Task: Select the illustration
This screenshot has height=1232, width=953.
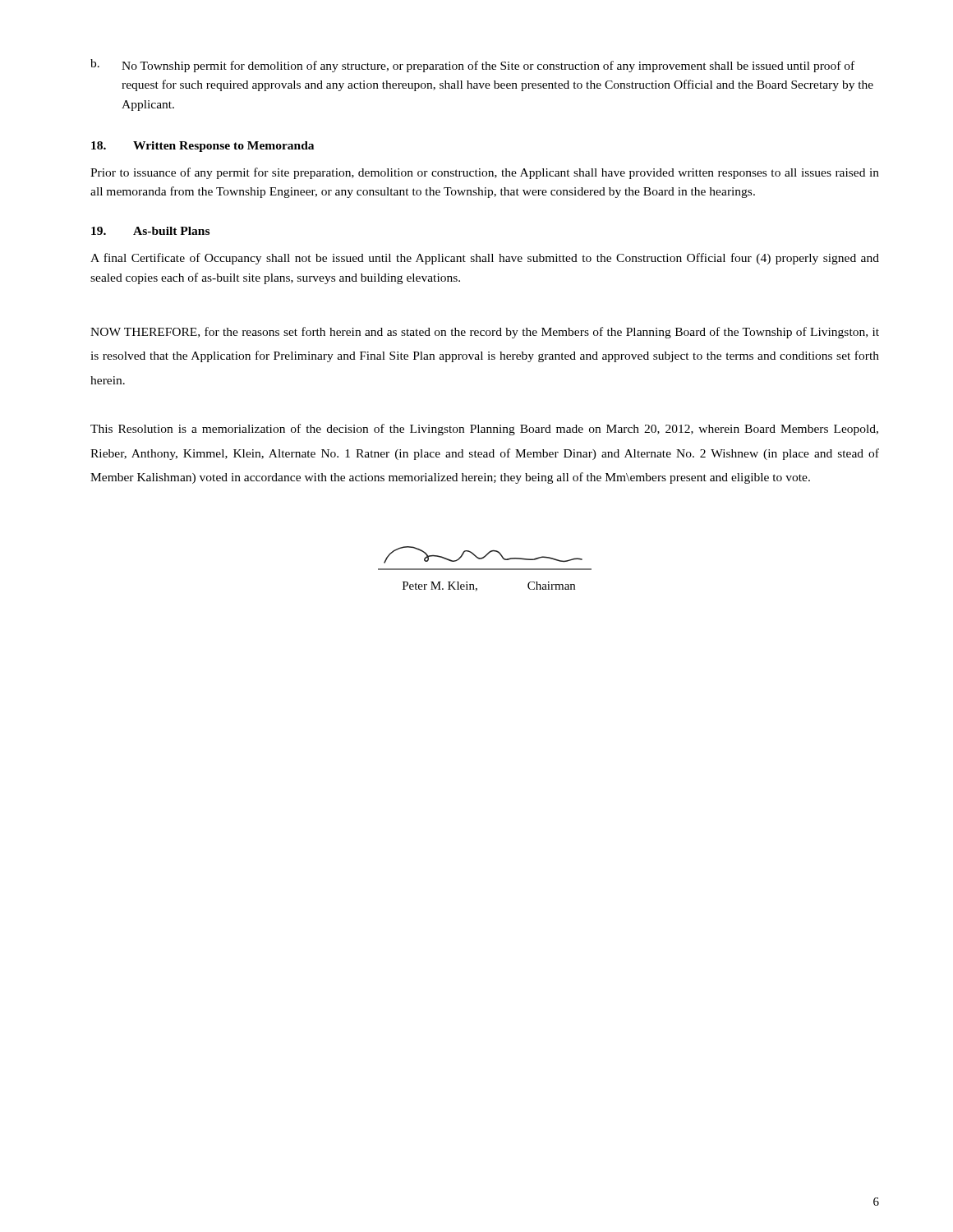Action: click(485, 563)
